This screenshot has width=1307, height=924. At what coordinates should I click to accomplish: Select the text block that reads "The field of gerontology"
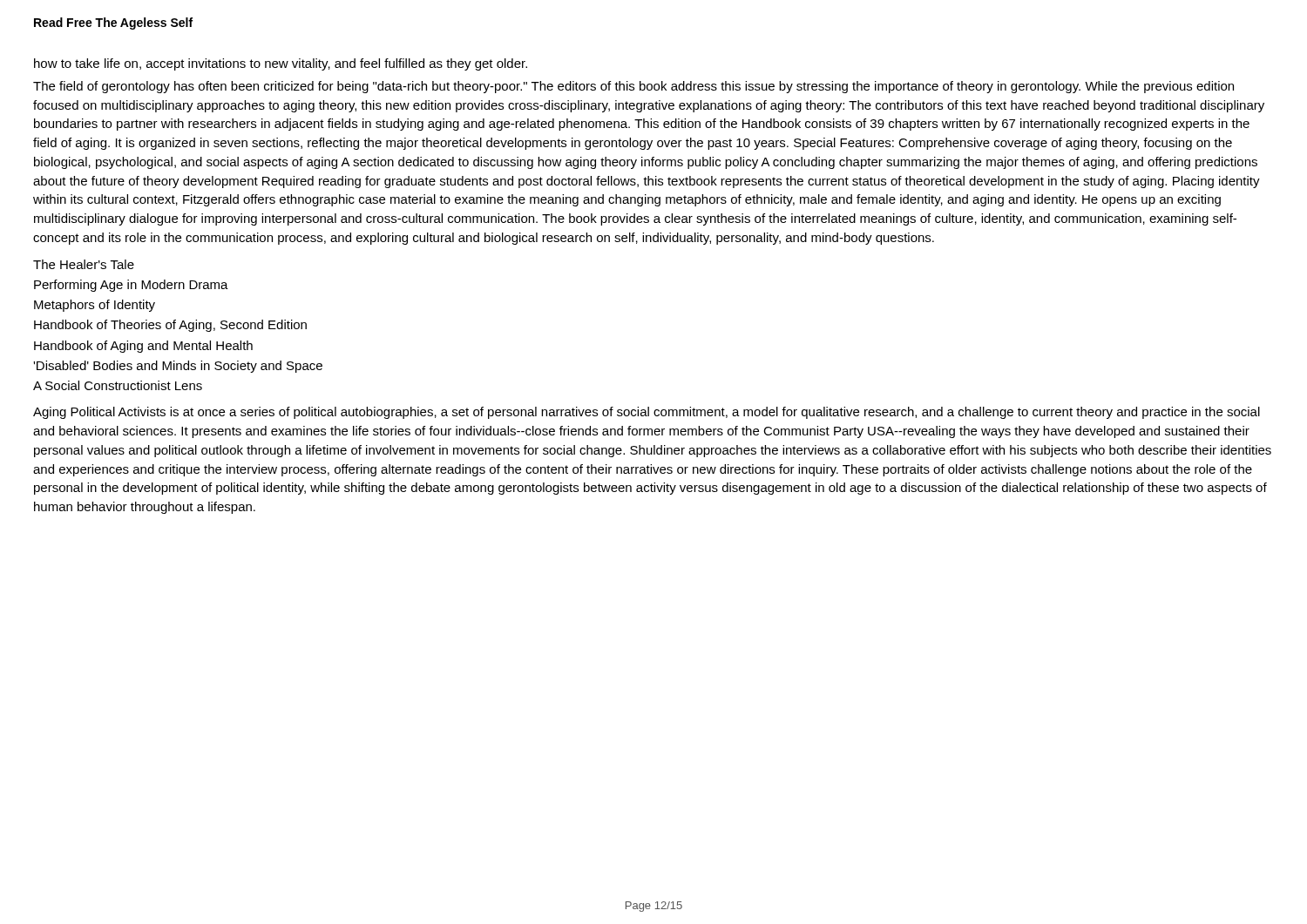pyautogui.click(x=649, y=161)
